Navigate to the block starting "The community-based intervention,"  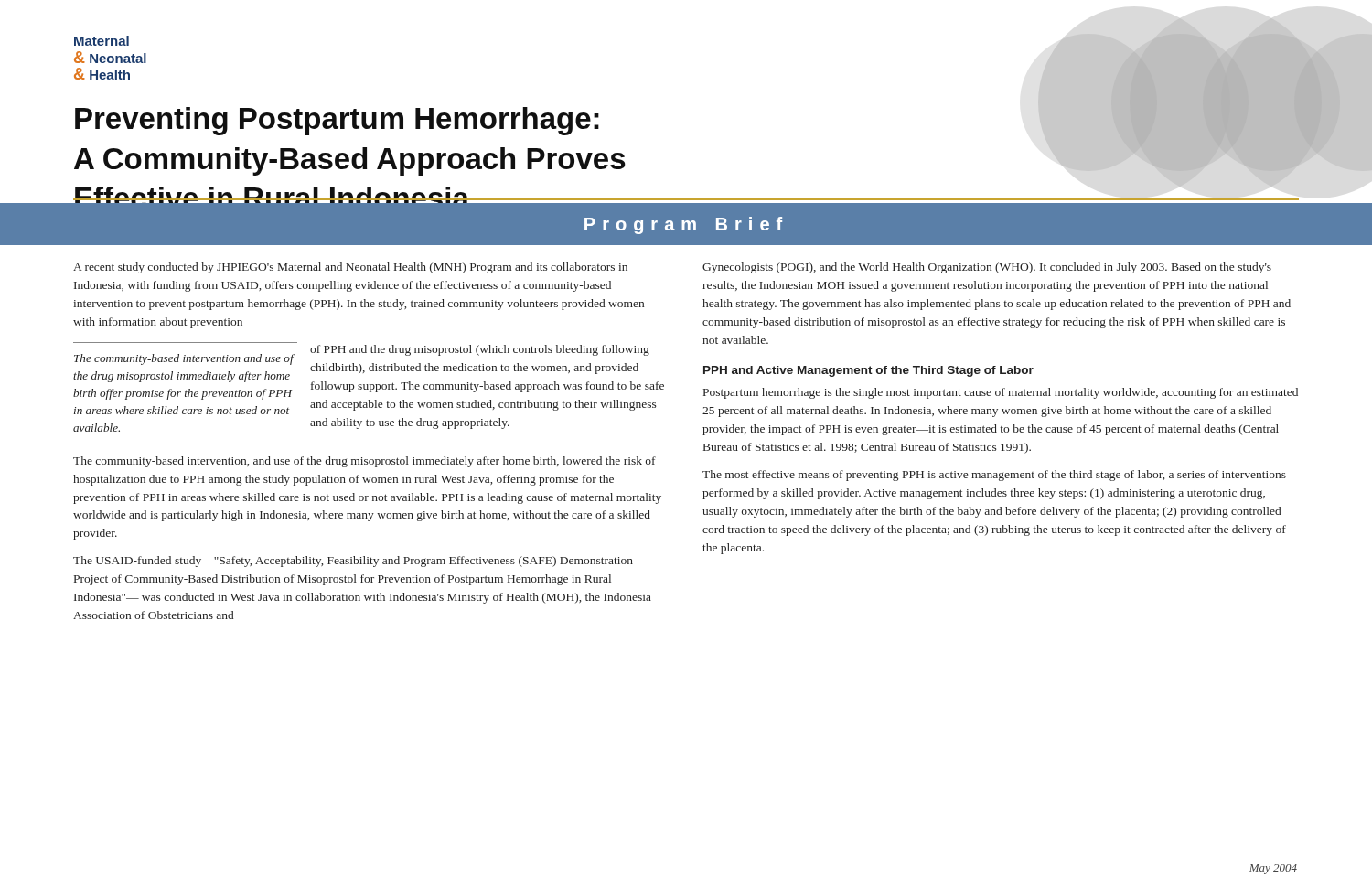tap(371, 497)
